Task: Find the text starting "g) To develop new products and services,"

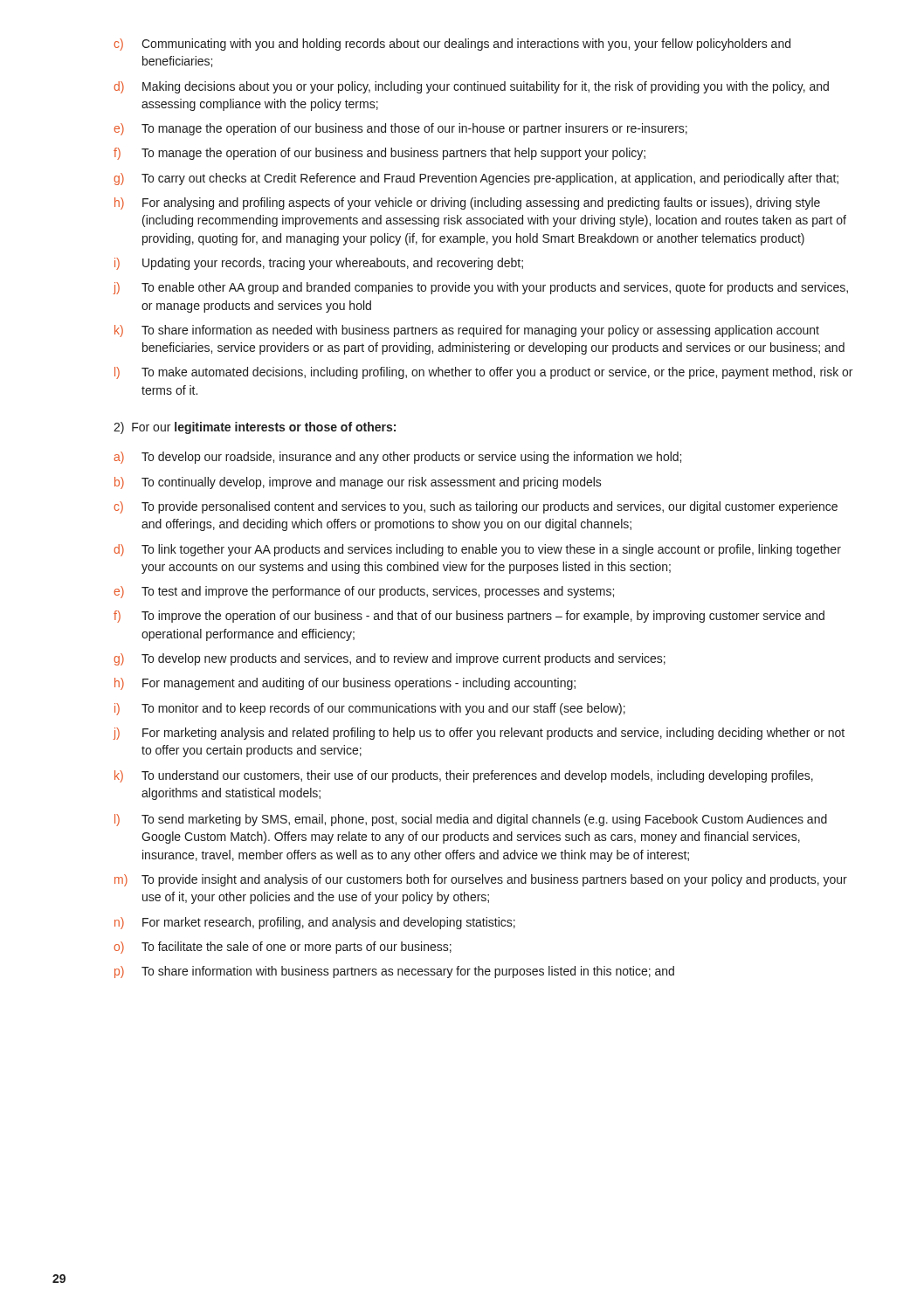Action: [484, 659]
